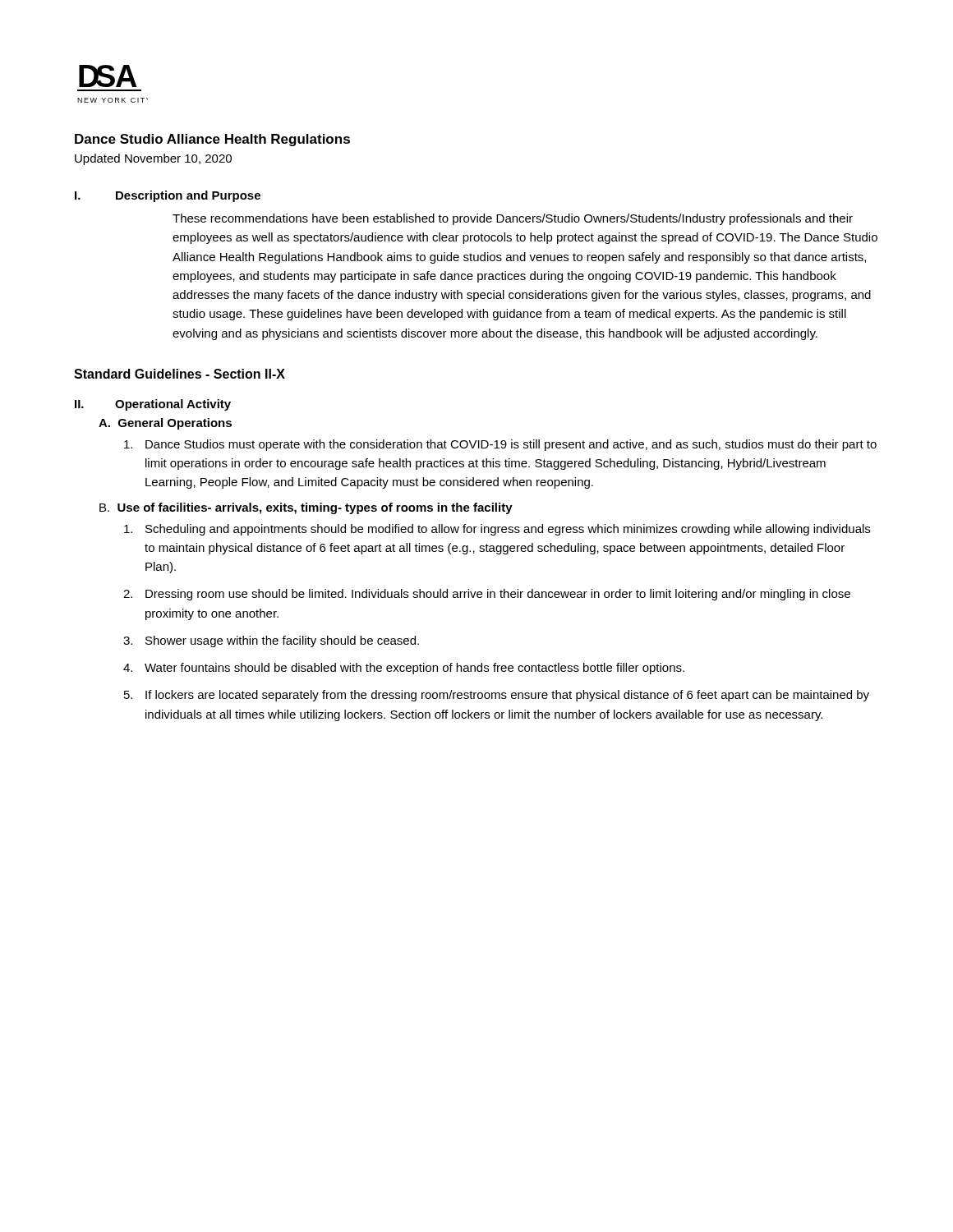Click on the passage starting "Standard Guidelines -"
Viewport: 953px width, 1232px height.
pyautogui.click(x=179, y=374)
